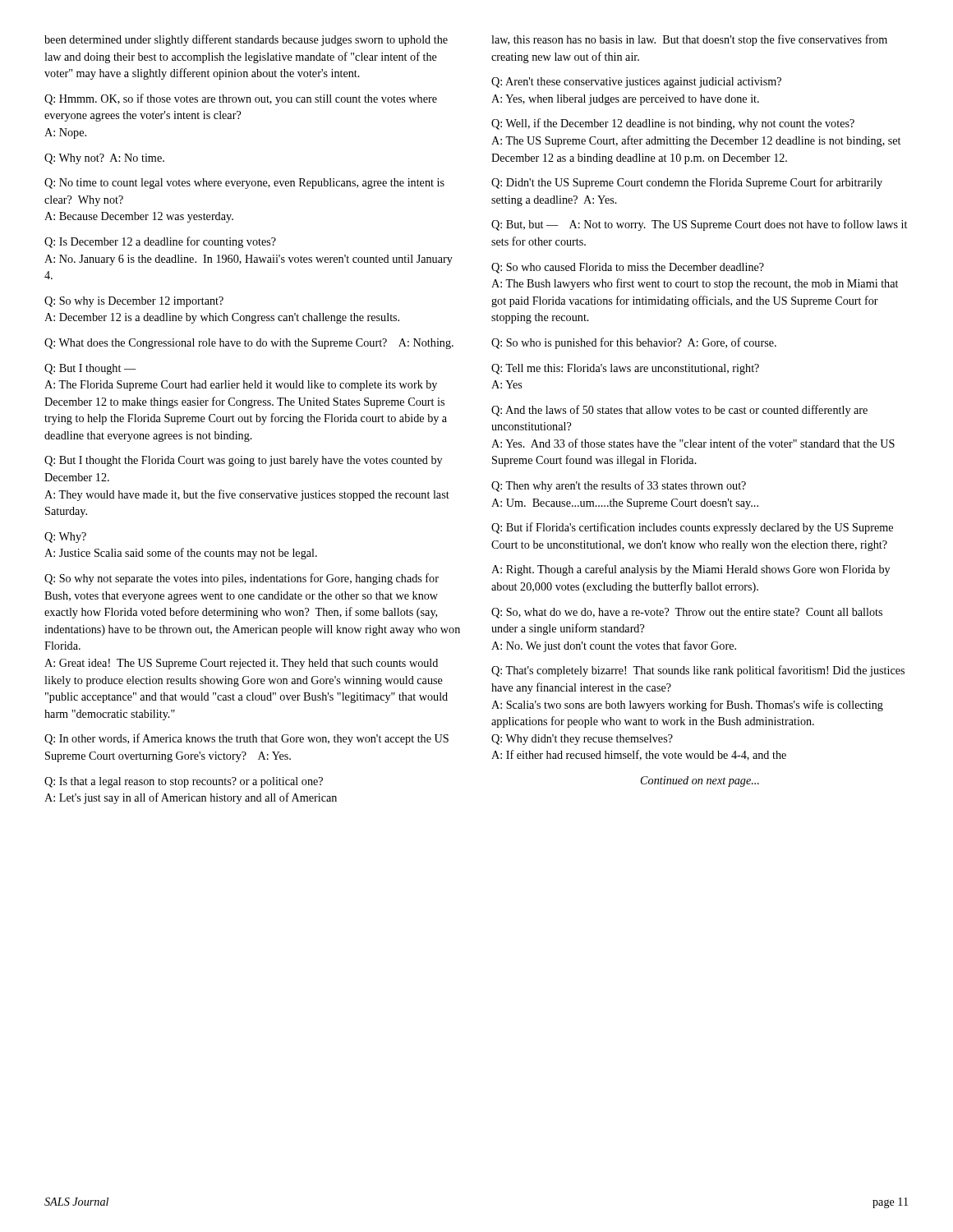This screenshot has height=1232, width=953.
Task: Find the text block that reads "Q: No time to"
Action: 244,184
